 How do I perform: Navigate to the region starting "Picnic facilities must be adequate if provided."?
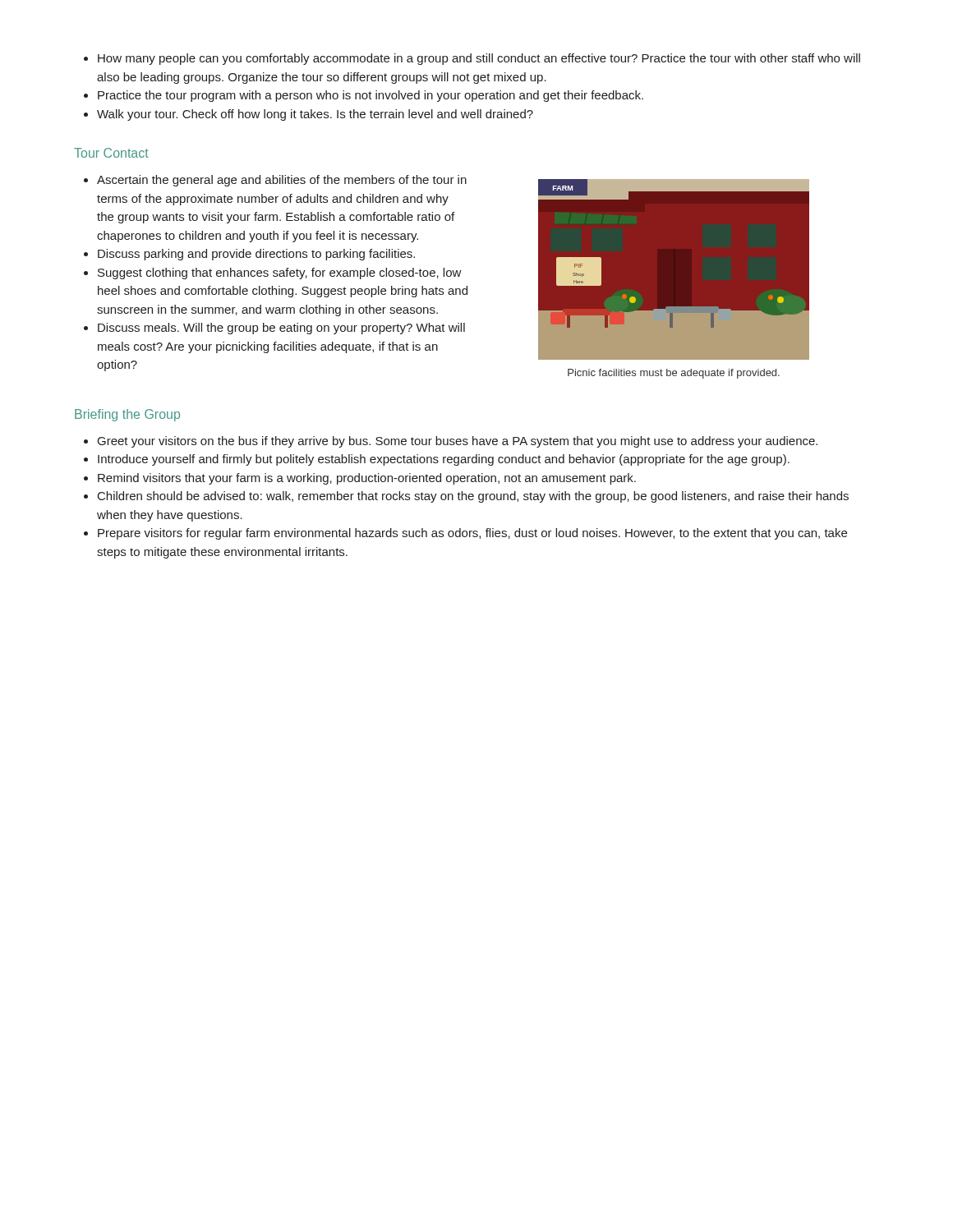click(x=674, y=372)
